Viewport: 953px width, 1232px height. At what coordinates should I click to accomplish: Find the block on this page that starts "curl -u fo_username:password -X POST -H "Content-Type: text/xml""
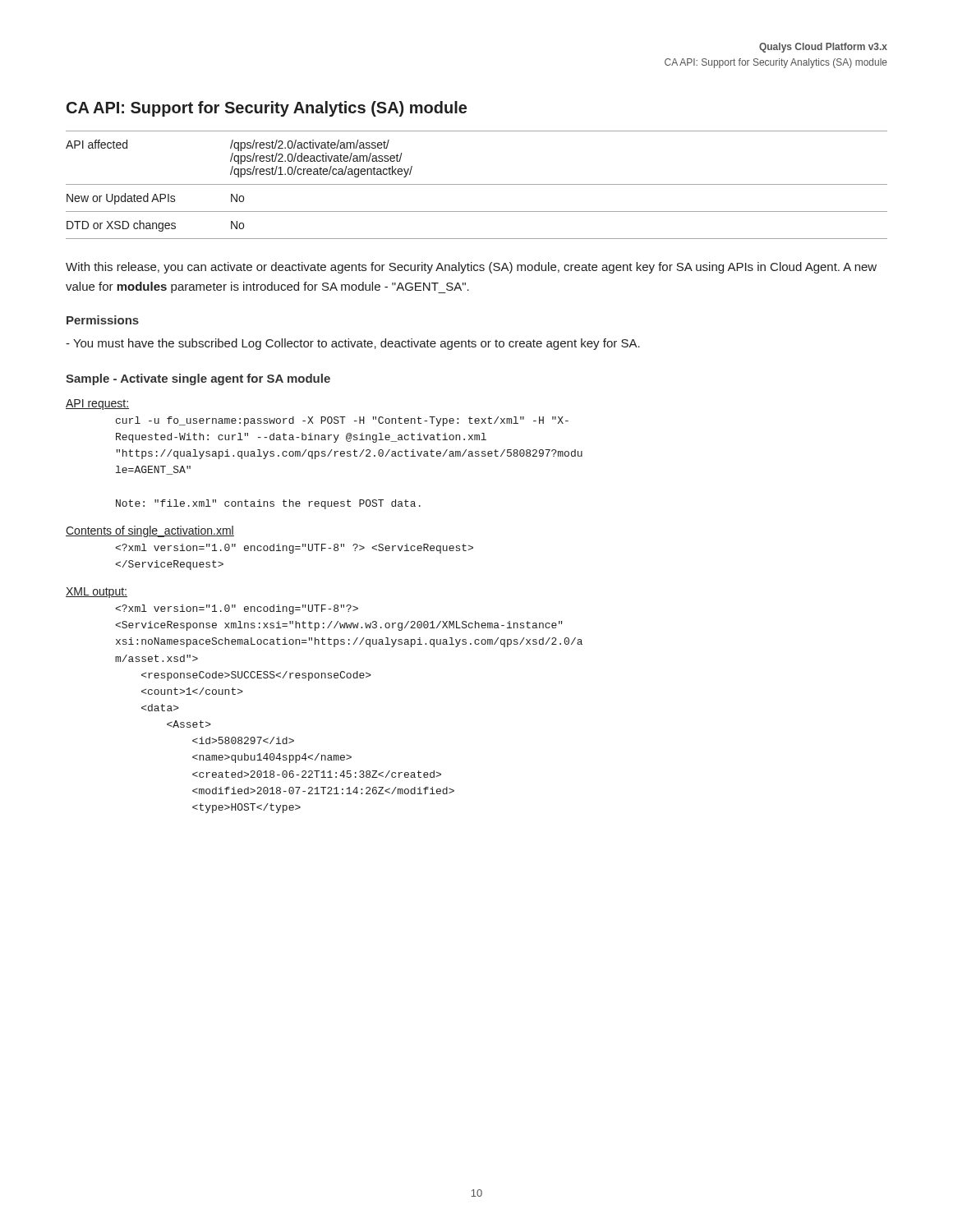pos(349,462)
